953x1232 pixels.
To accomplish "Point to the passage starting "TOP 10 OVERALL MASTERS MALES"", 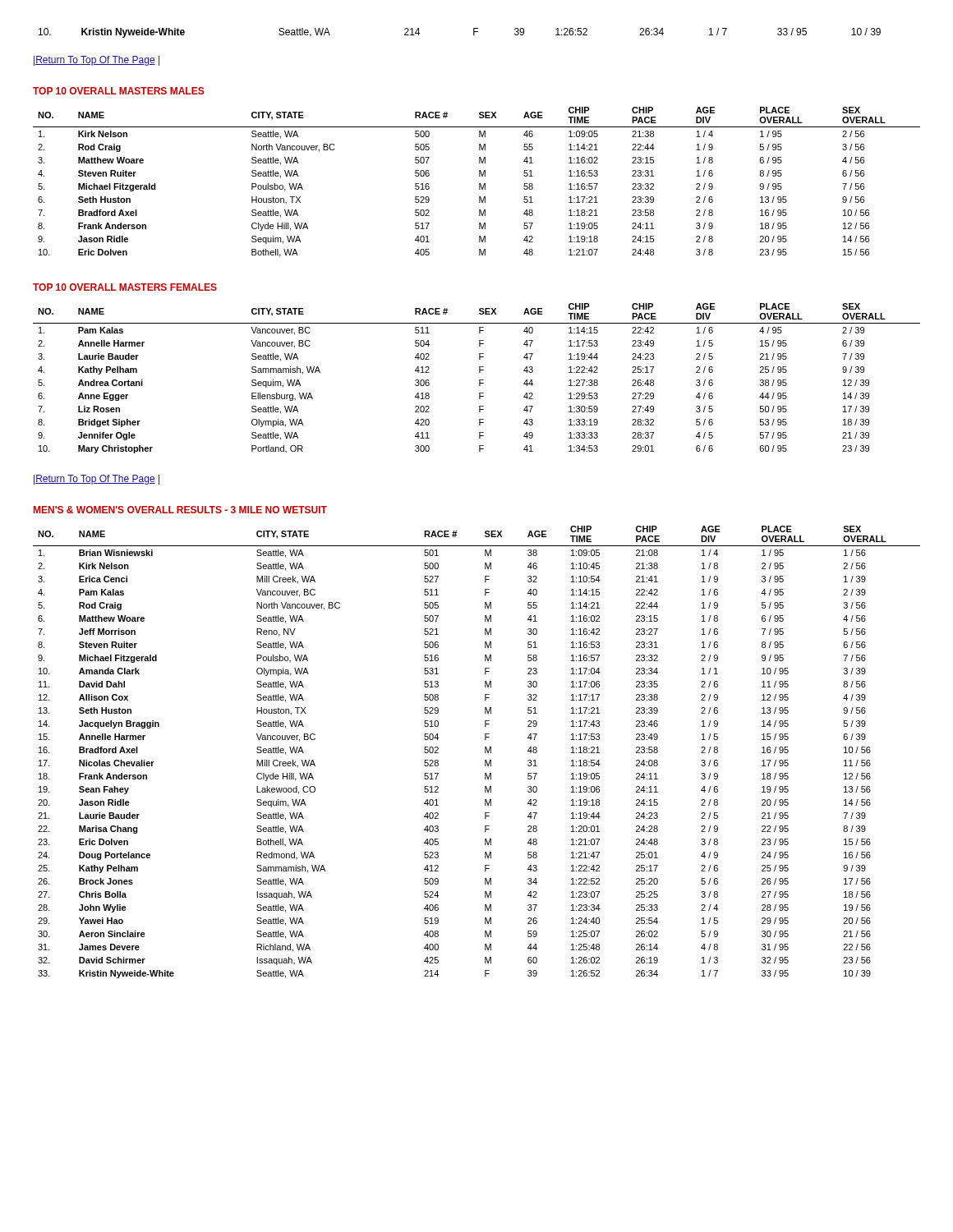I will pos(119,91).
